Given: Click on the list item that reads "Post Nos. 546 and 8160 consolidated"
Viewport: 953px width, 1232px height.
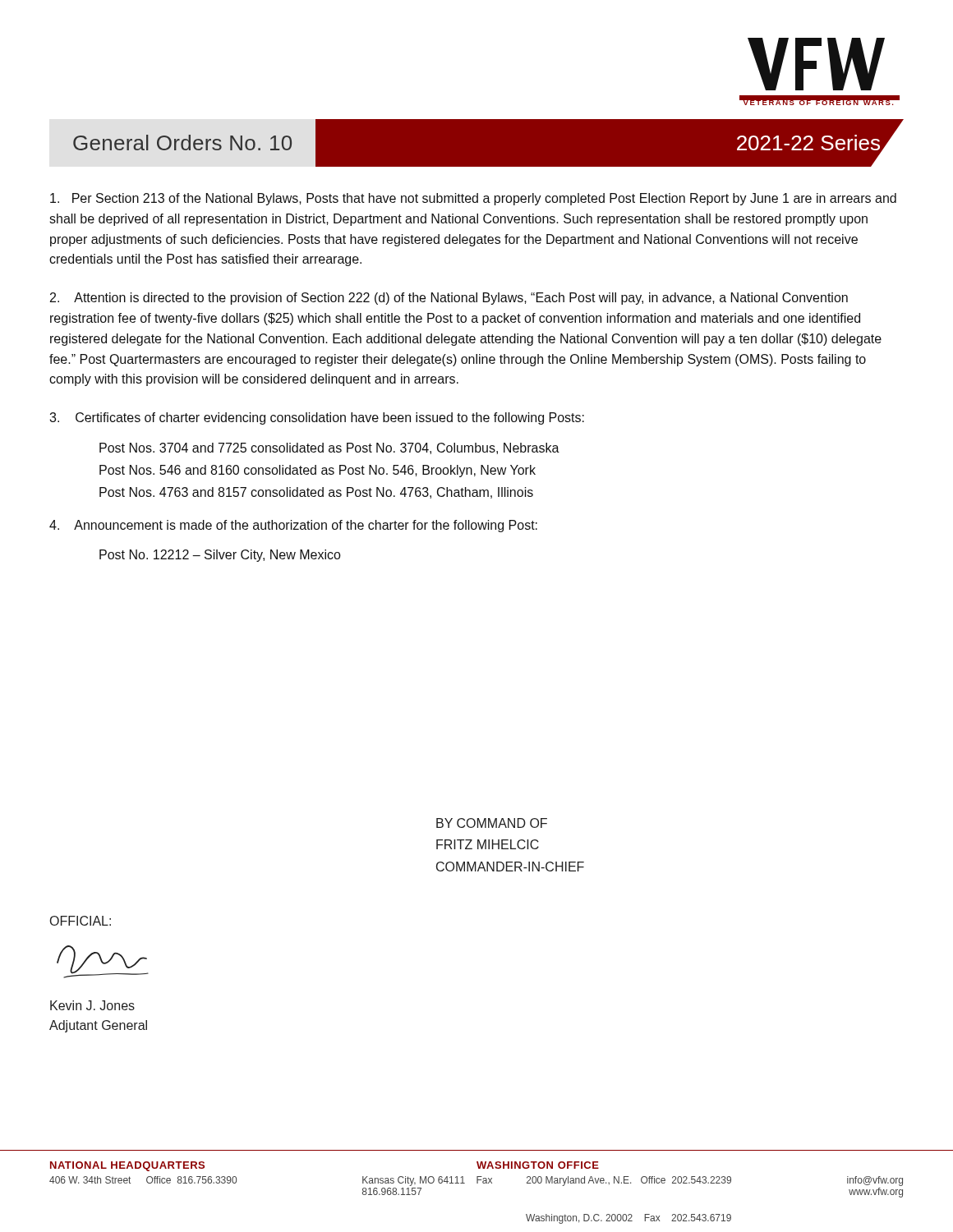Looking at the screenshot, I should (x=317, y=470).
